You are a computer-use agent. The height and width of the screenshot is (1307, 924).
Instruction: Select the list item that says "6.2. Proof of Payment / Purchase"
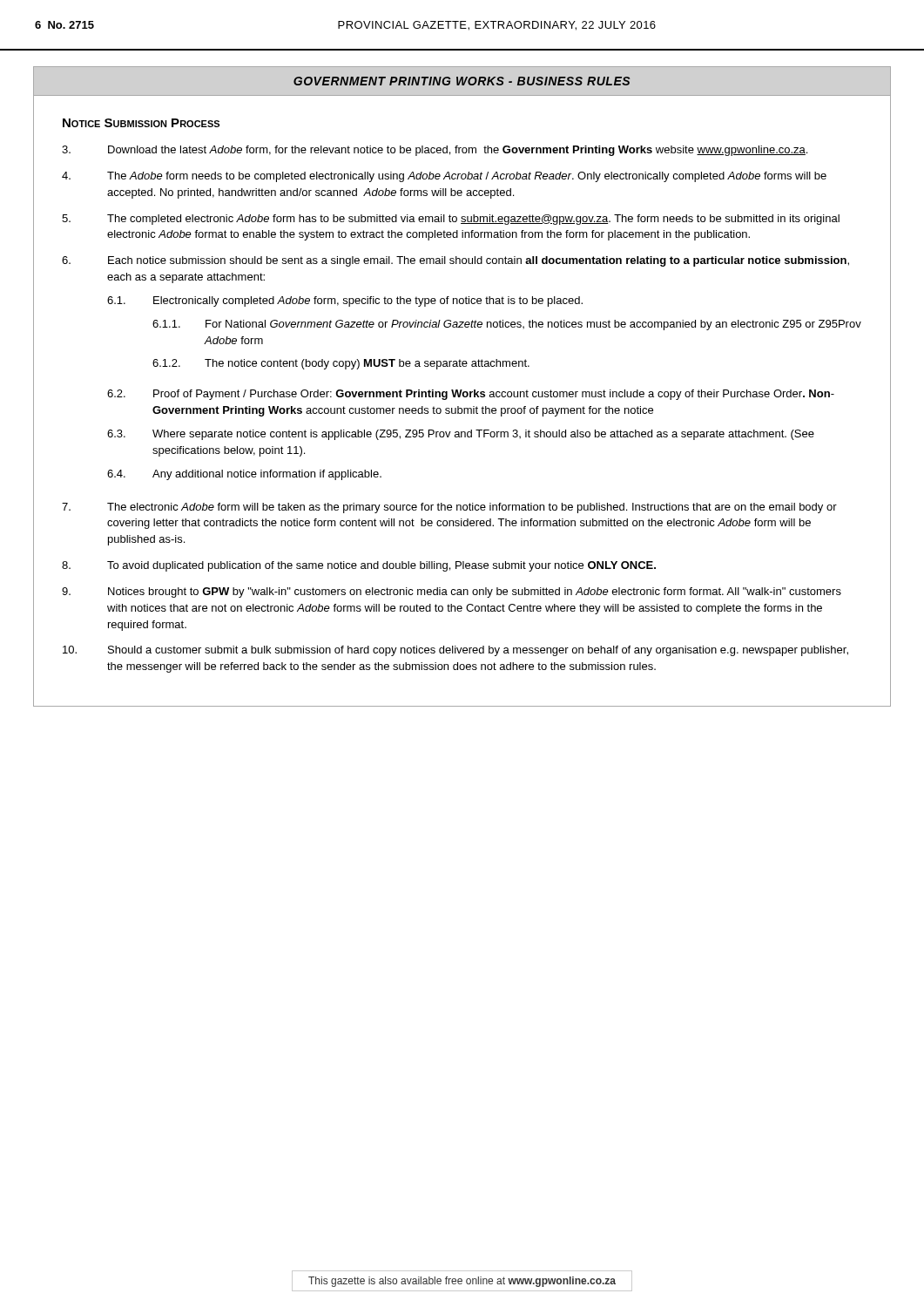click(485, 403)
